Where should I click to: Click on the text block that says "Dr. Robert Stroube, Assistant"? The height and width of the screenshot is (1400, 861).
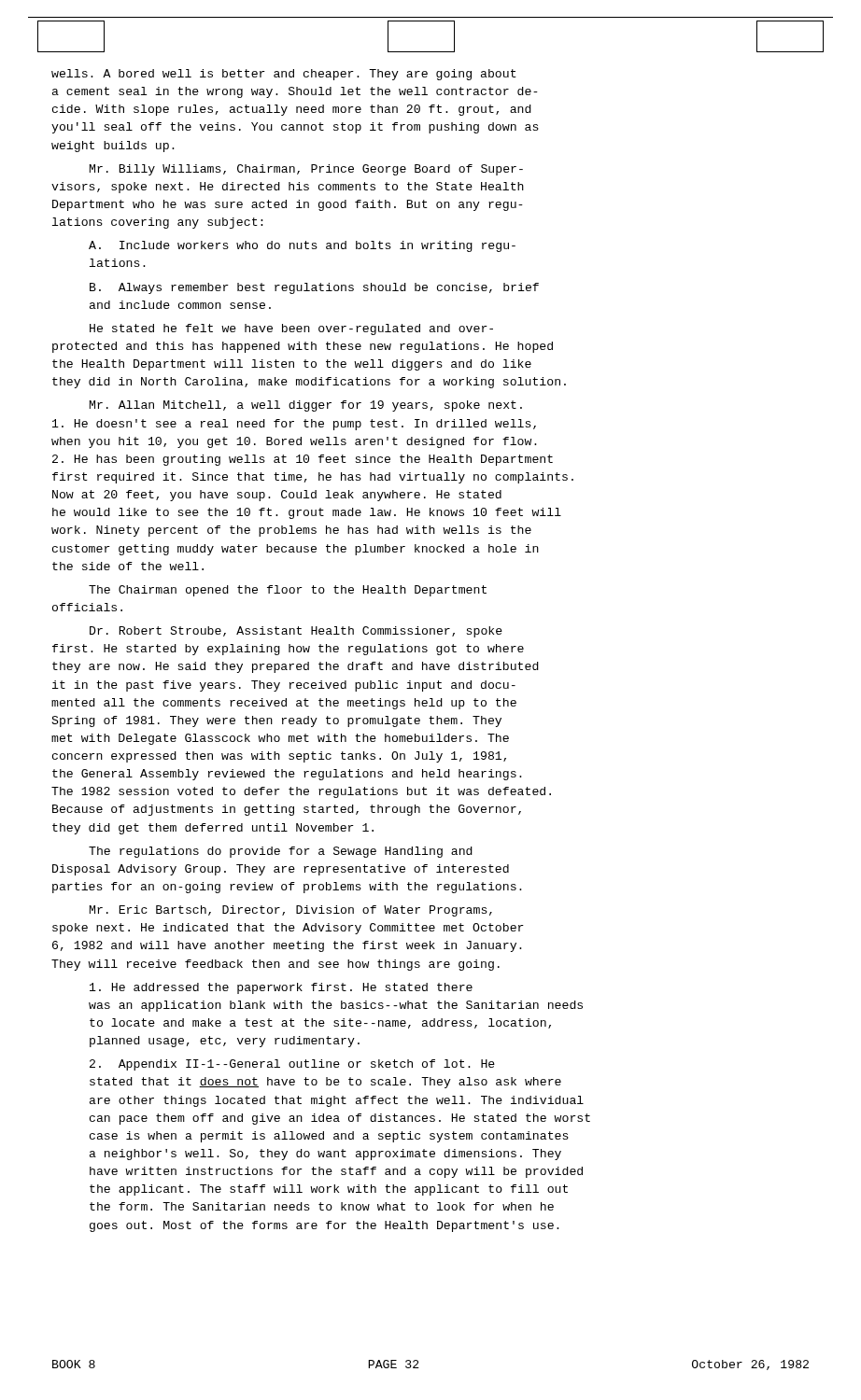[x=430, y=730]
